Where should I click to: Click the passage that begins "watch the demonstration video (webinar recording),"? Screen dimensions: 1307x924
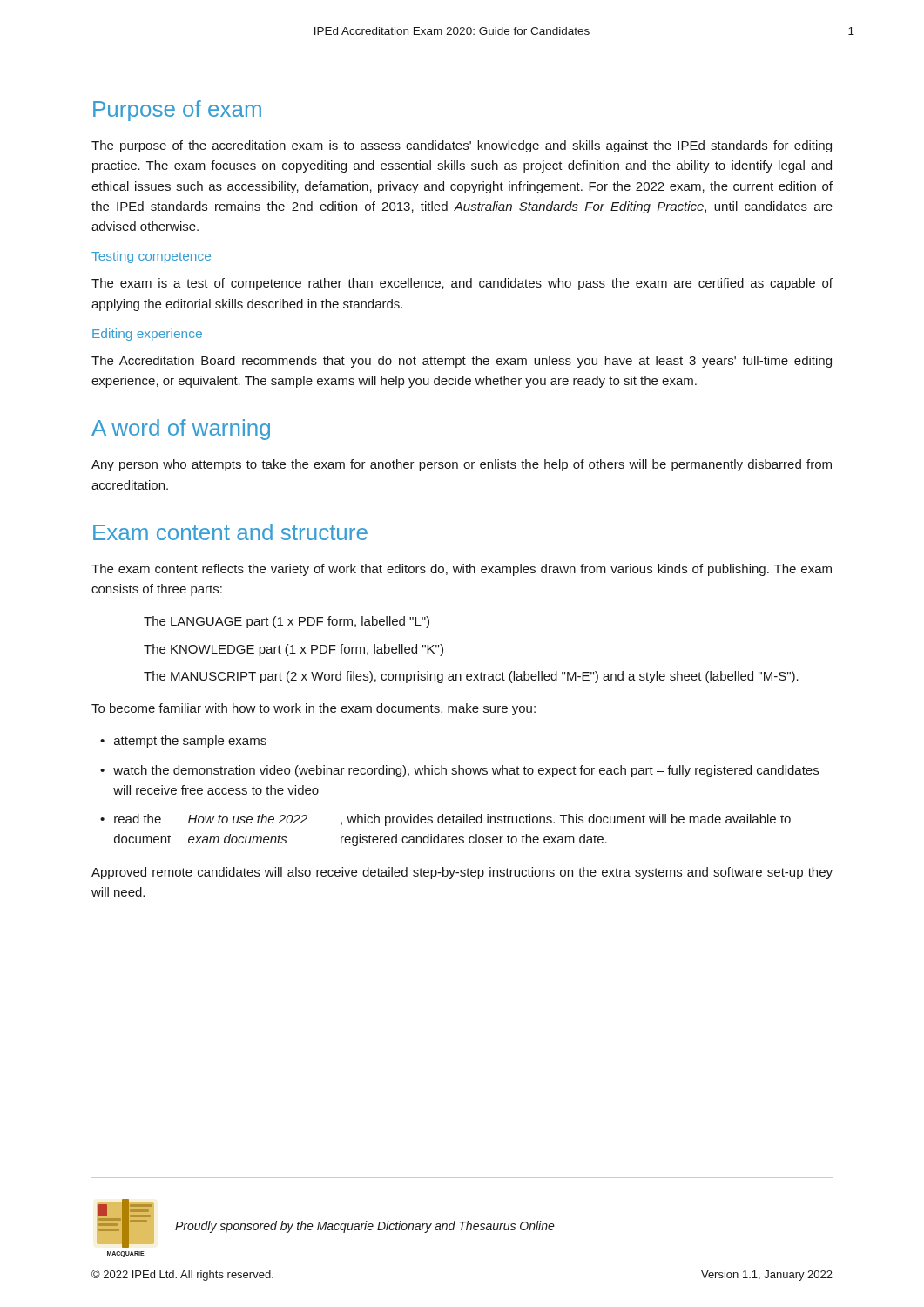466,779
